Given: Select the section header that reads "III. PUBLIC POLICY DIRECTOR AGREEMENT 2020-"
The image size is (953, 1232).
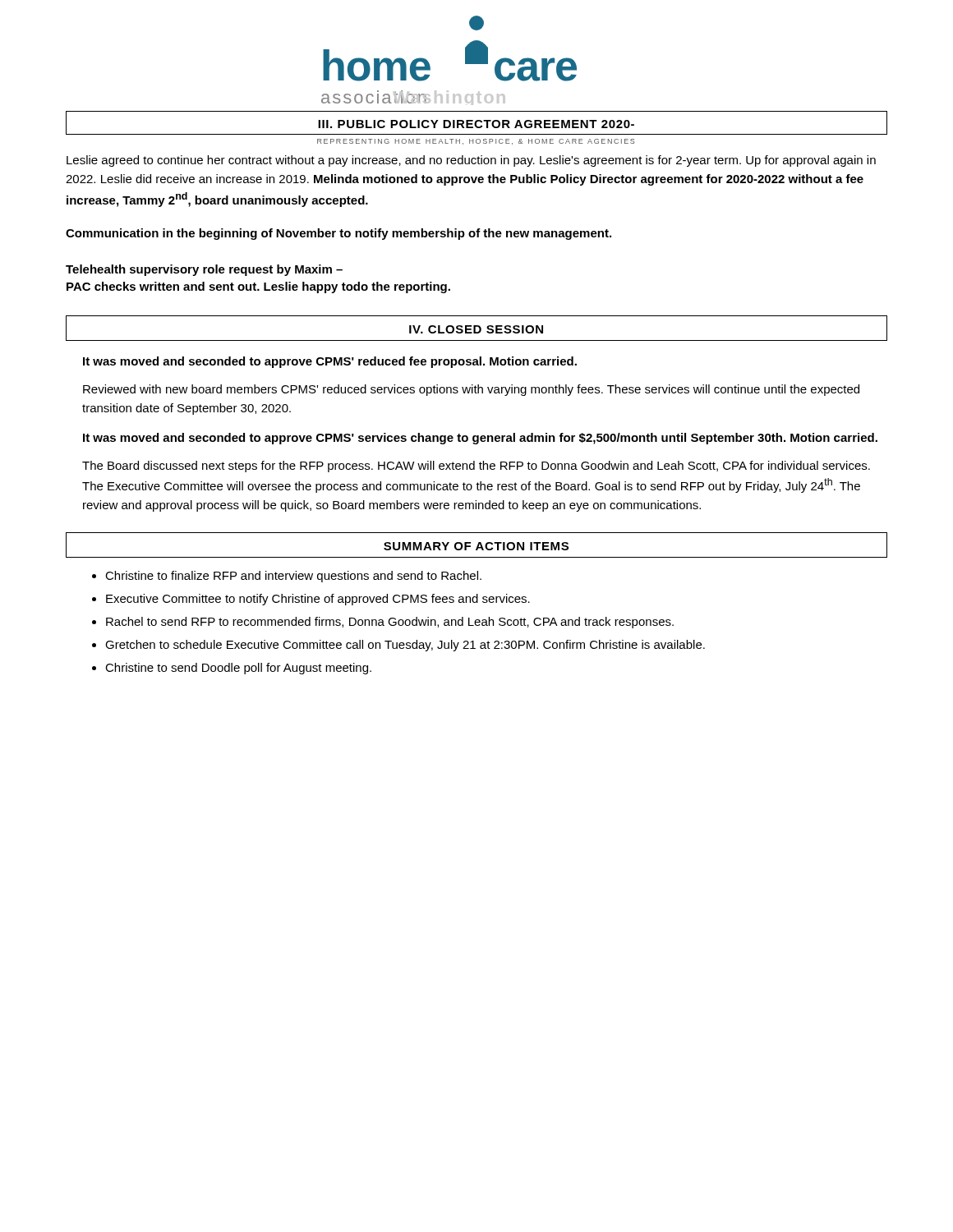Looking at the screenshot, I should coord(476,124).
